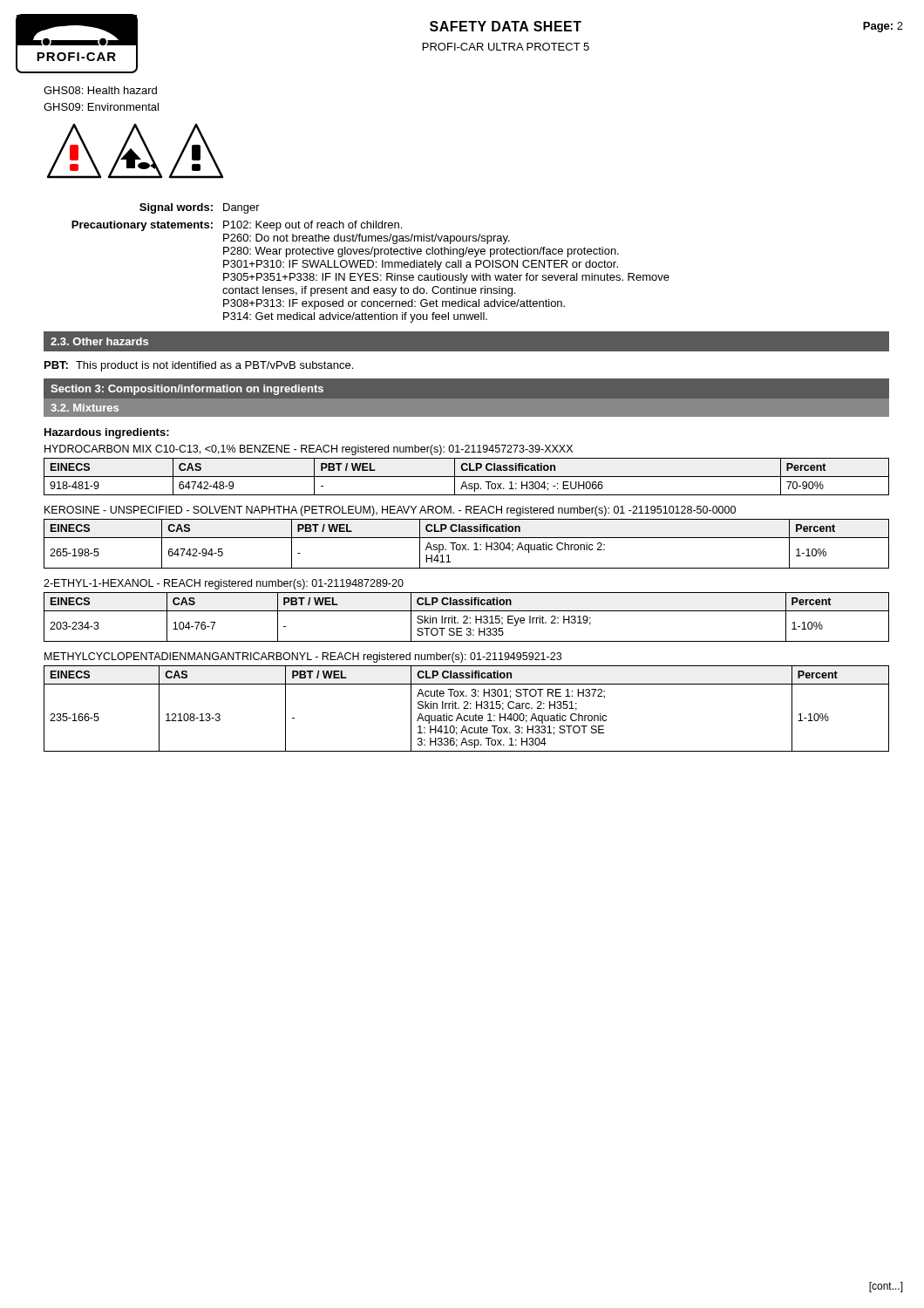Navigate to the text starting "2-ETHYL-1-HEXANOL - REACH"
The image size is (924, 1308).
click(224, 583)
